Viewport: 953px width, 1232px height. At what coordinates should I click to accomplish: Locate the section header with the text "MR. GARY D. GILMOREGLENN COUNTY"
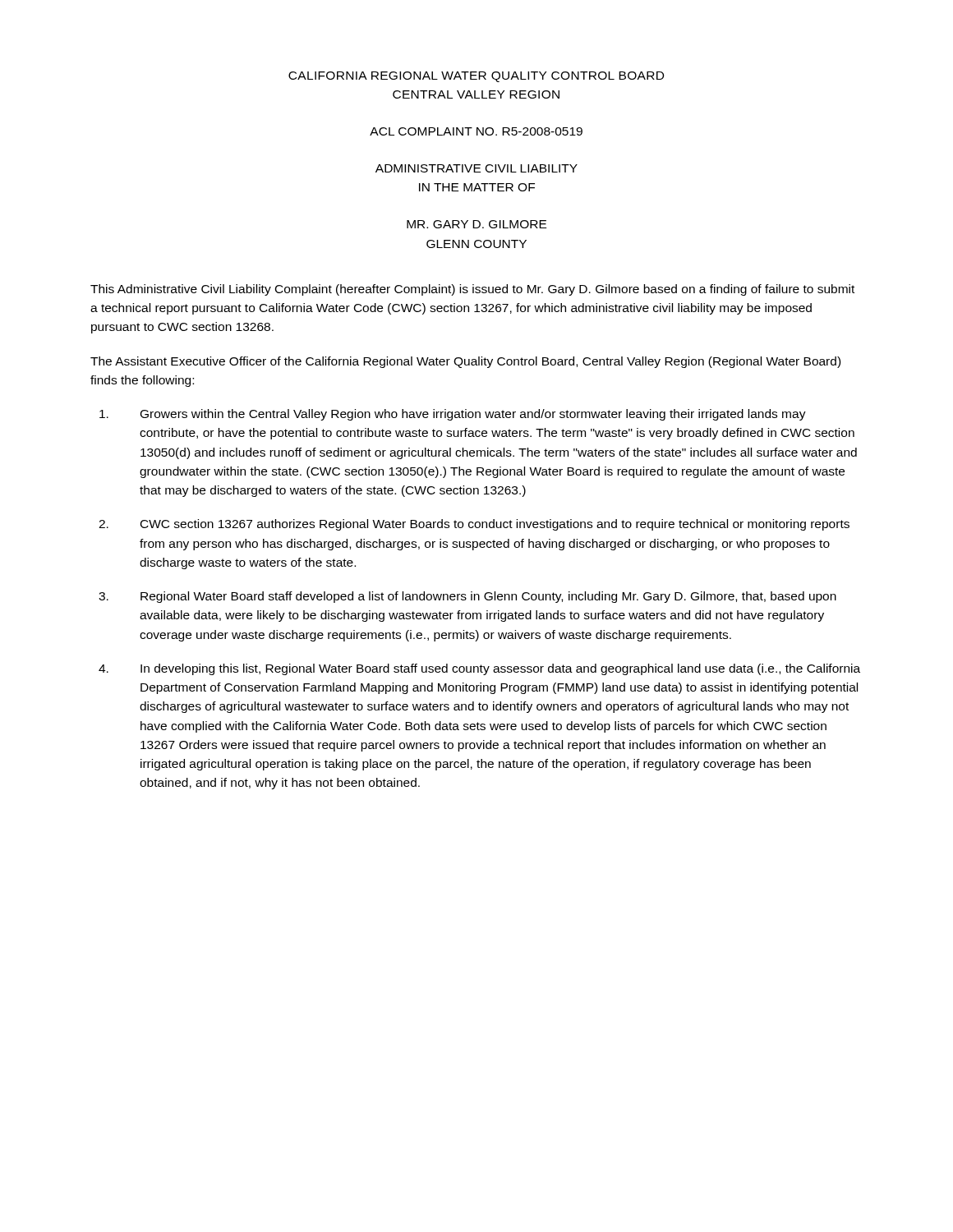tap(476, 234)
